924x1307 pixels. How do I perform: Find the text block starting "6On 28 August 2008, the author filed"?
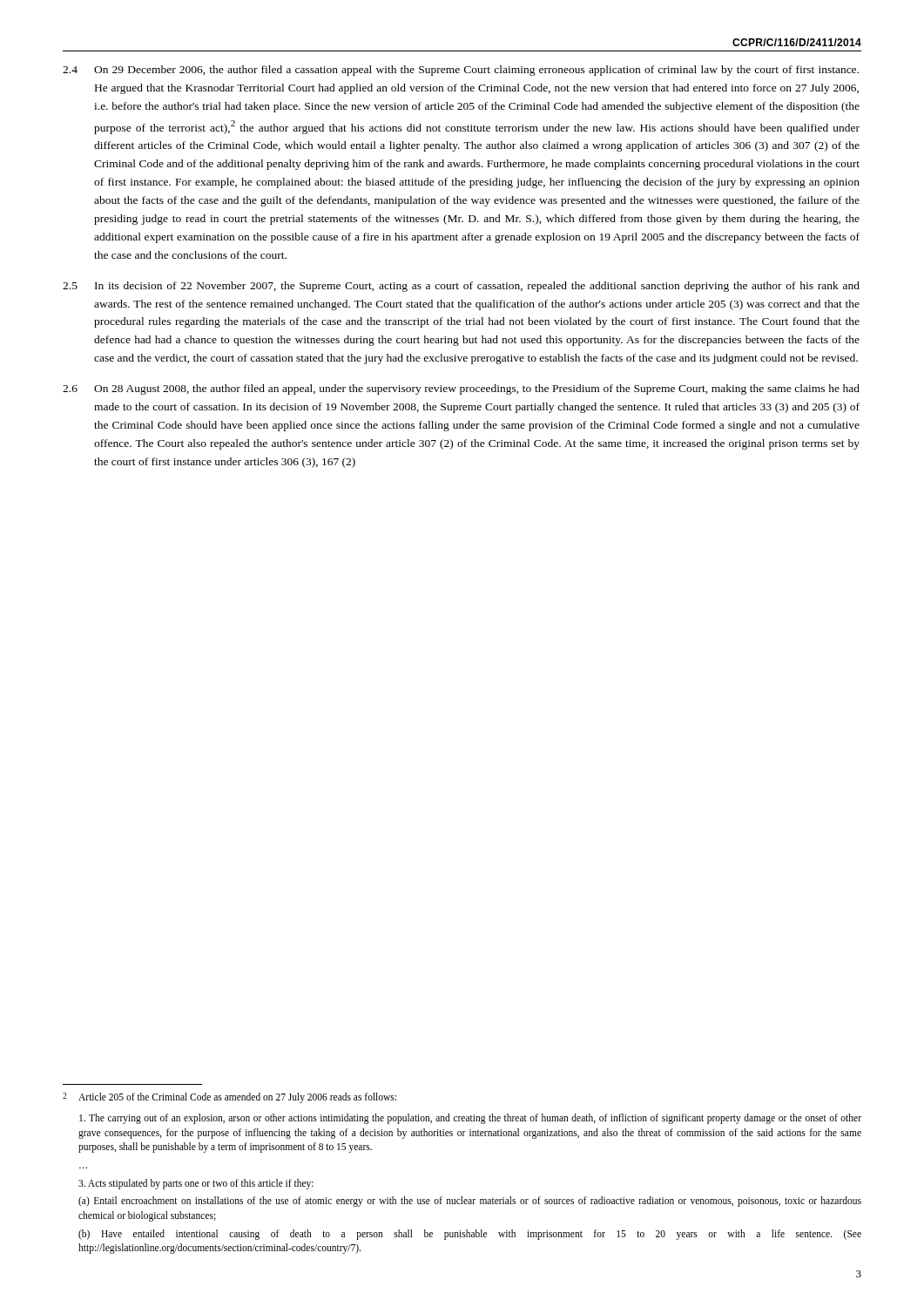coord(461,426)
